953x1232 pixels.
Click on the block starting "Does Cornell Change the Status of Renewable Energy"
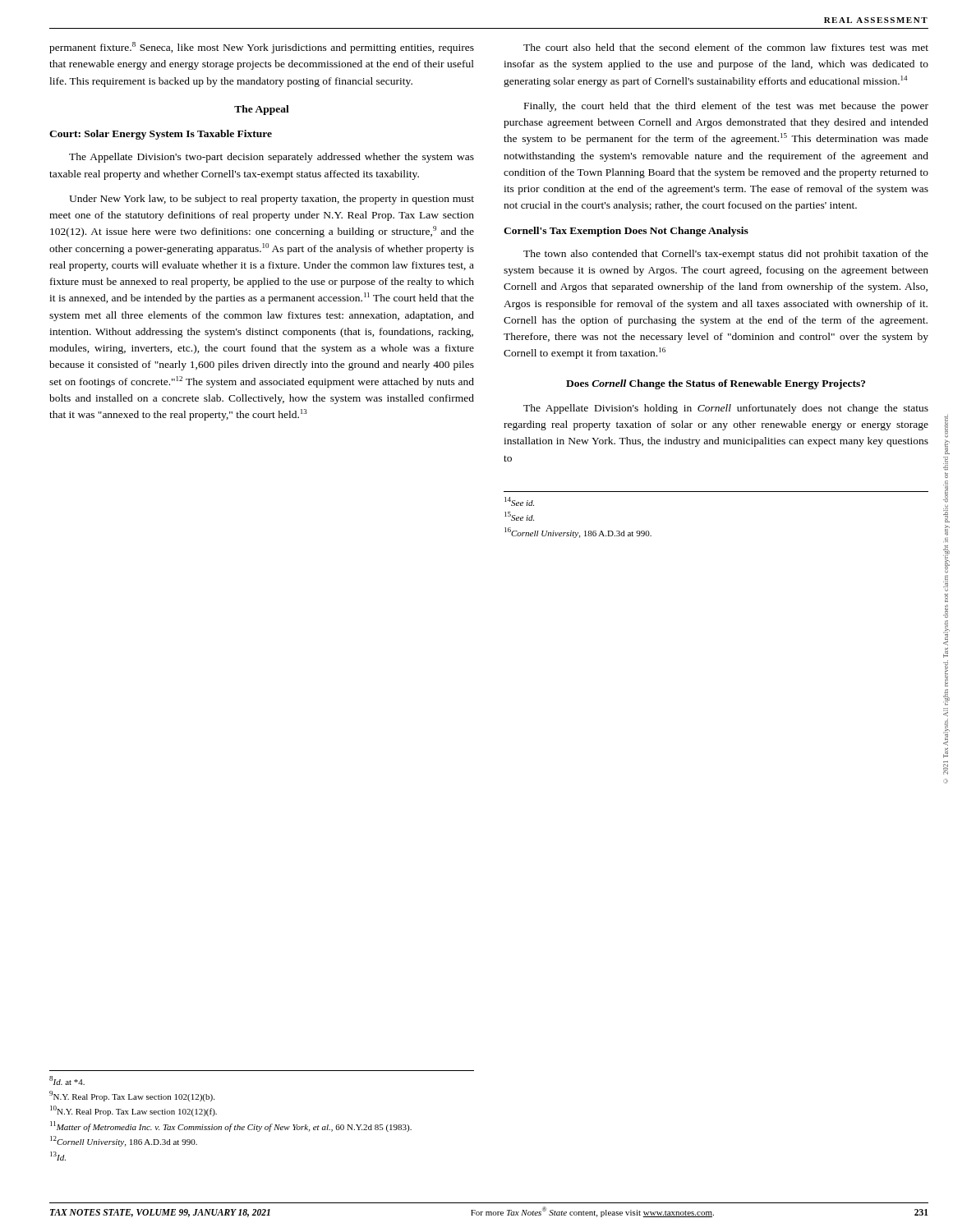(716, 383)
